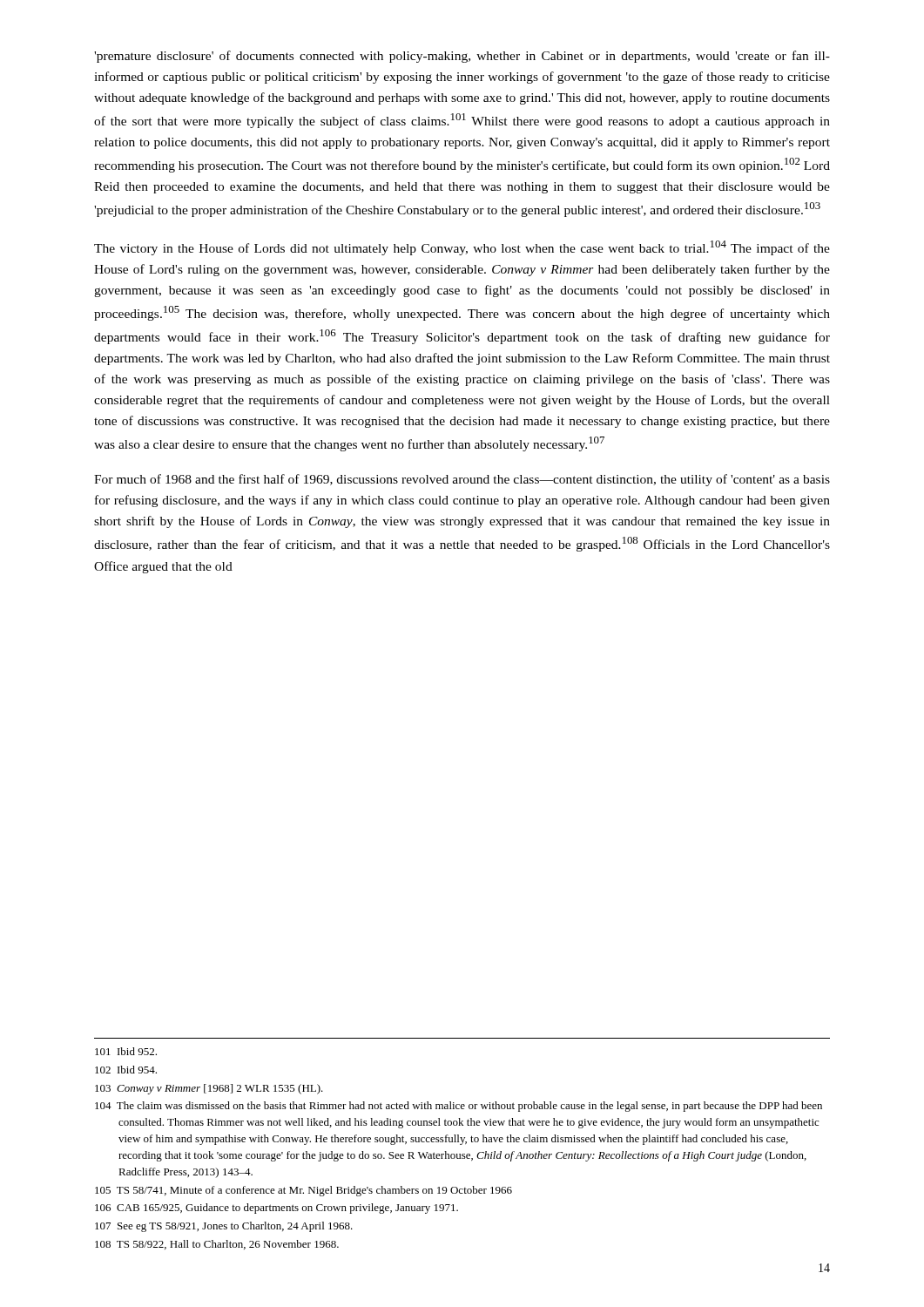The image size is (924, 1307).
Task: Locate the block starting "104 The claim was dismissed on"
Action: (x=458, y=1138)
